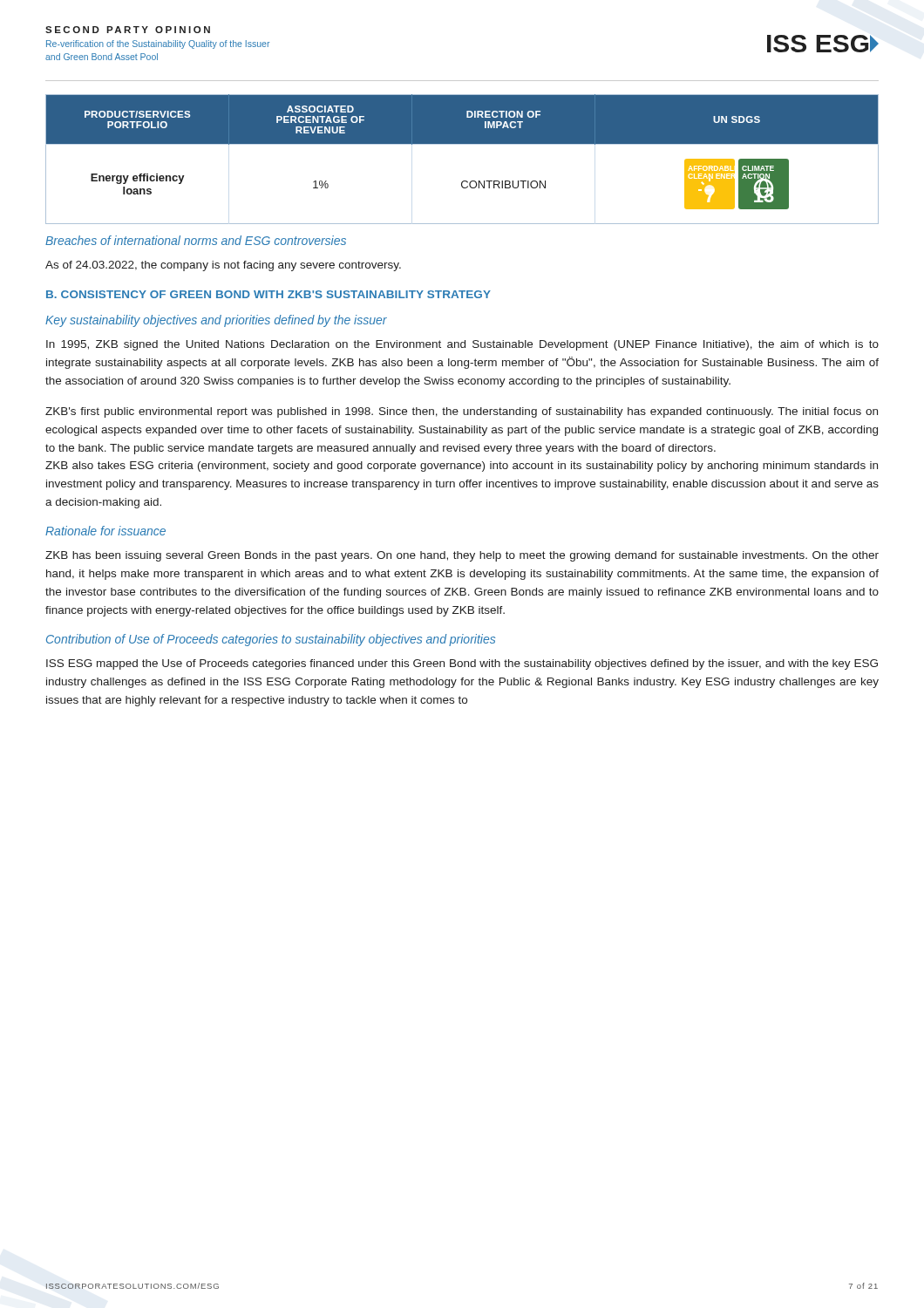Click on the section header with the text "Breaches of international"

[x=196, y=241]
